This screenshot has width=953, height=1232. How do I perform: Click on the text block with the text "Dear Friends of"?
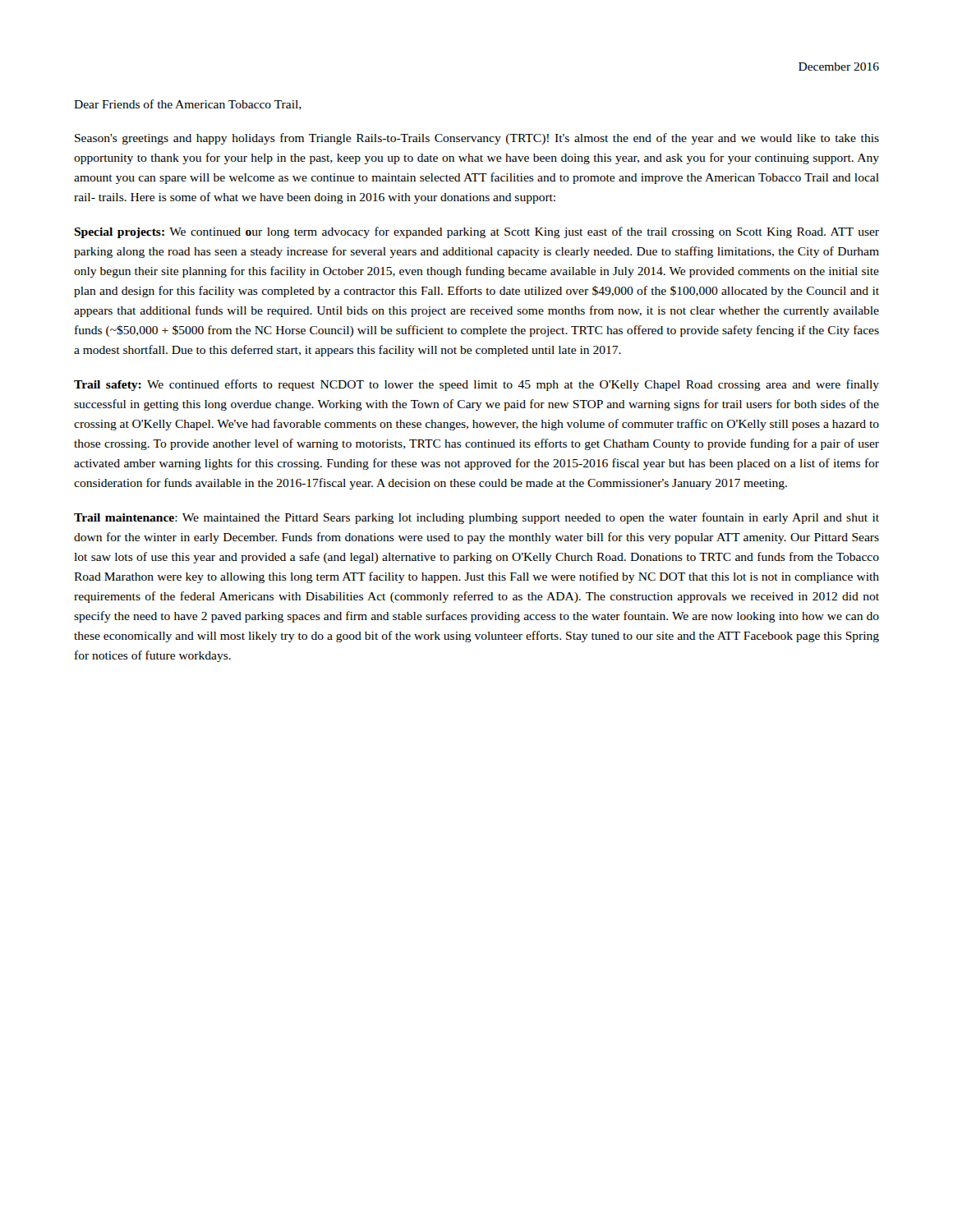tap(188, 104)
